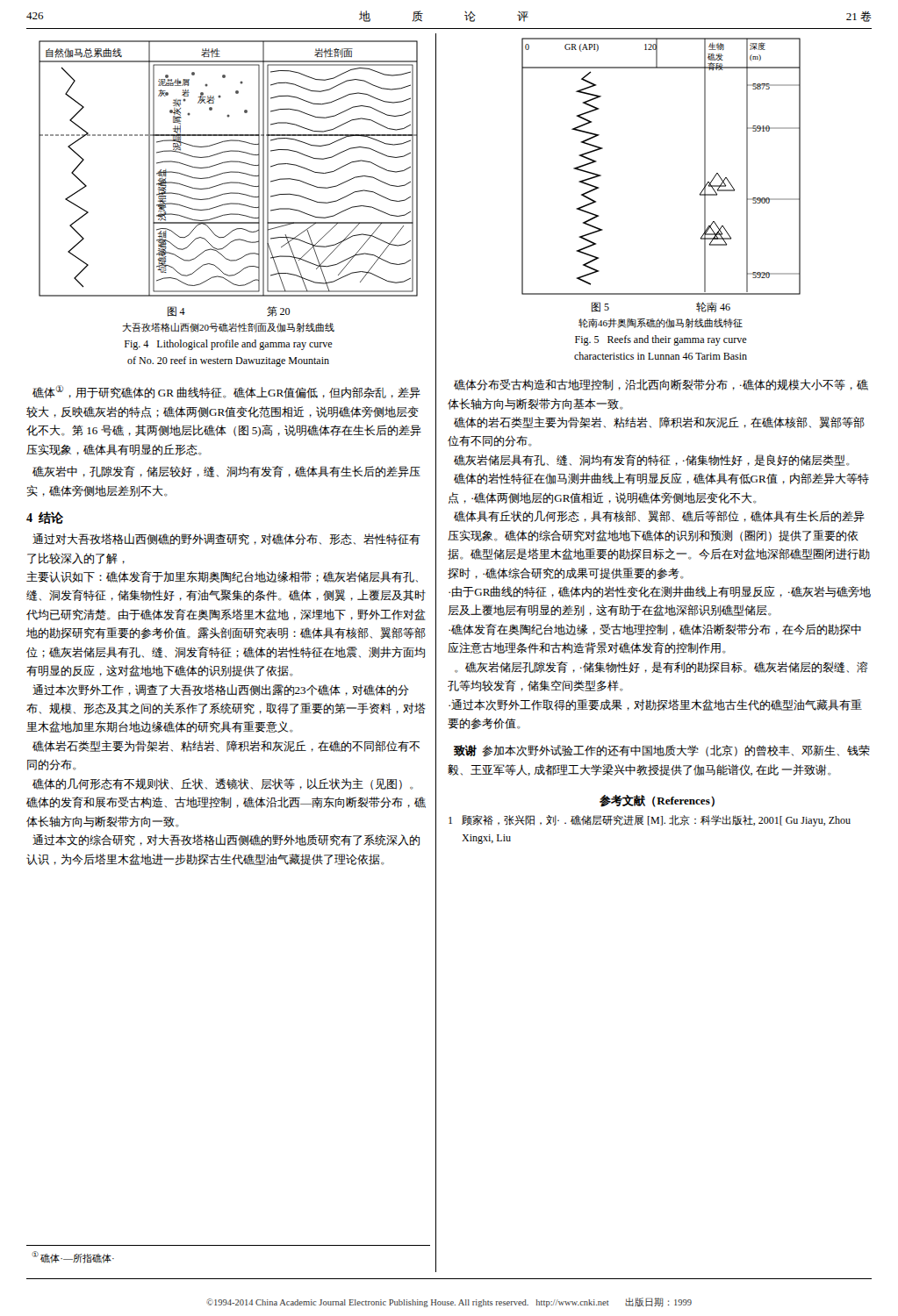Where does it say "致谢 参加本次野外试验工作的还有中国地质大学（北京）的曾校丰、邓新生、钱荣毅、王亚军等人, 成都理工大学梁兴中教授提供了伽马能谱仪, 在此 一并致谢。"?

(659, 760)
